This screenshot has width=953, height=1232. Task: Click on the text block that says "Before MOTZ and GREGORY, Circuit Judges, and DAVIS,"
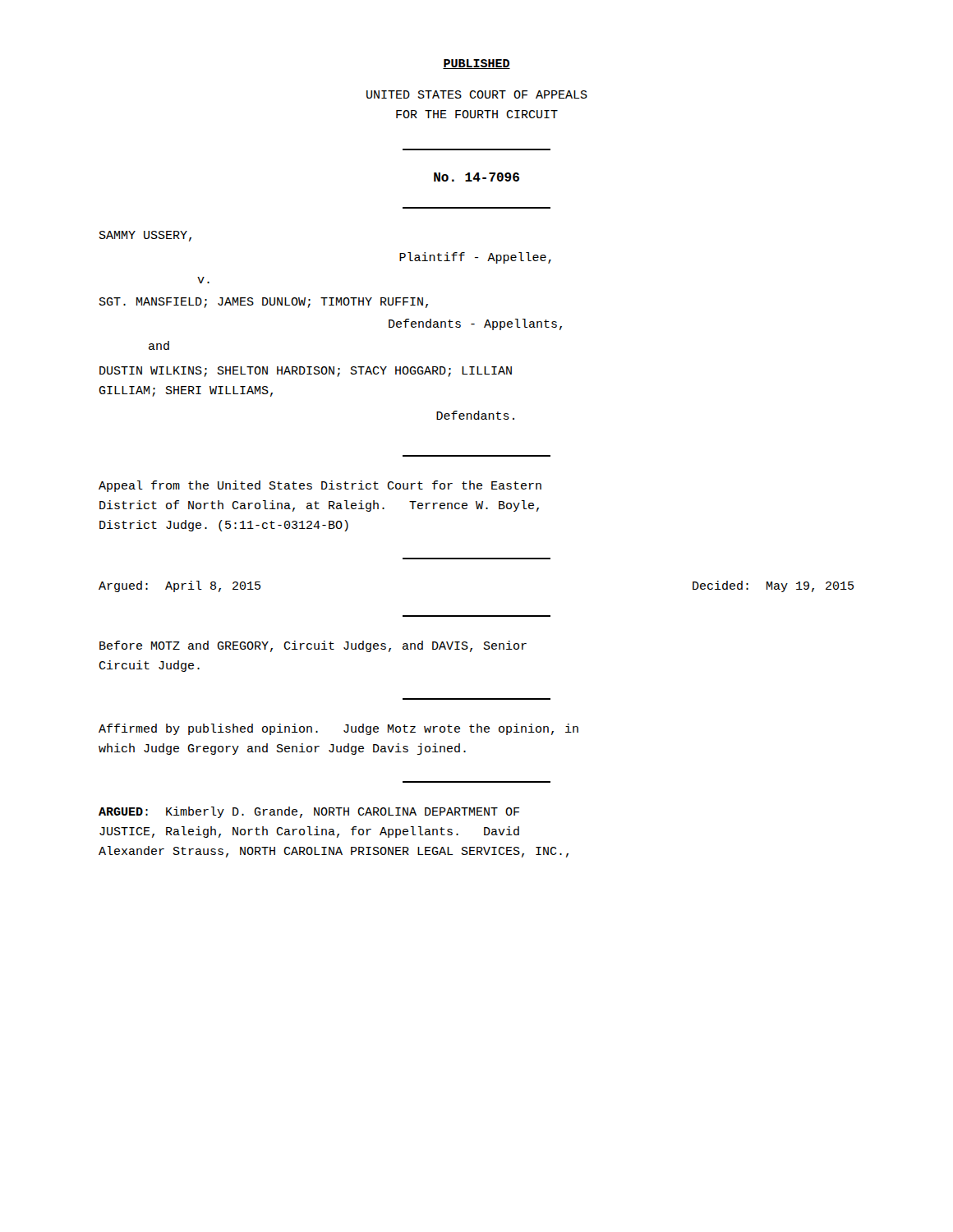pyautogui.click(x=313, y=657)
